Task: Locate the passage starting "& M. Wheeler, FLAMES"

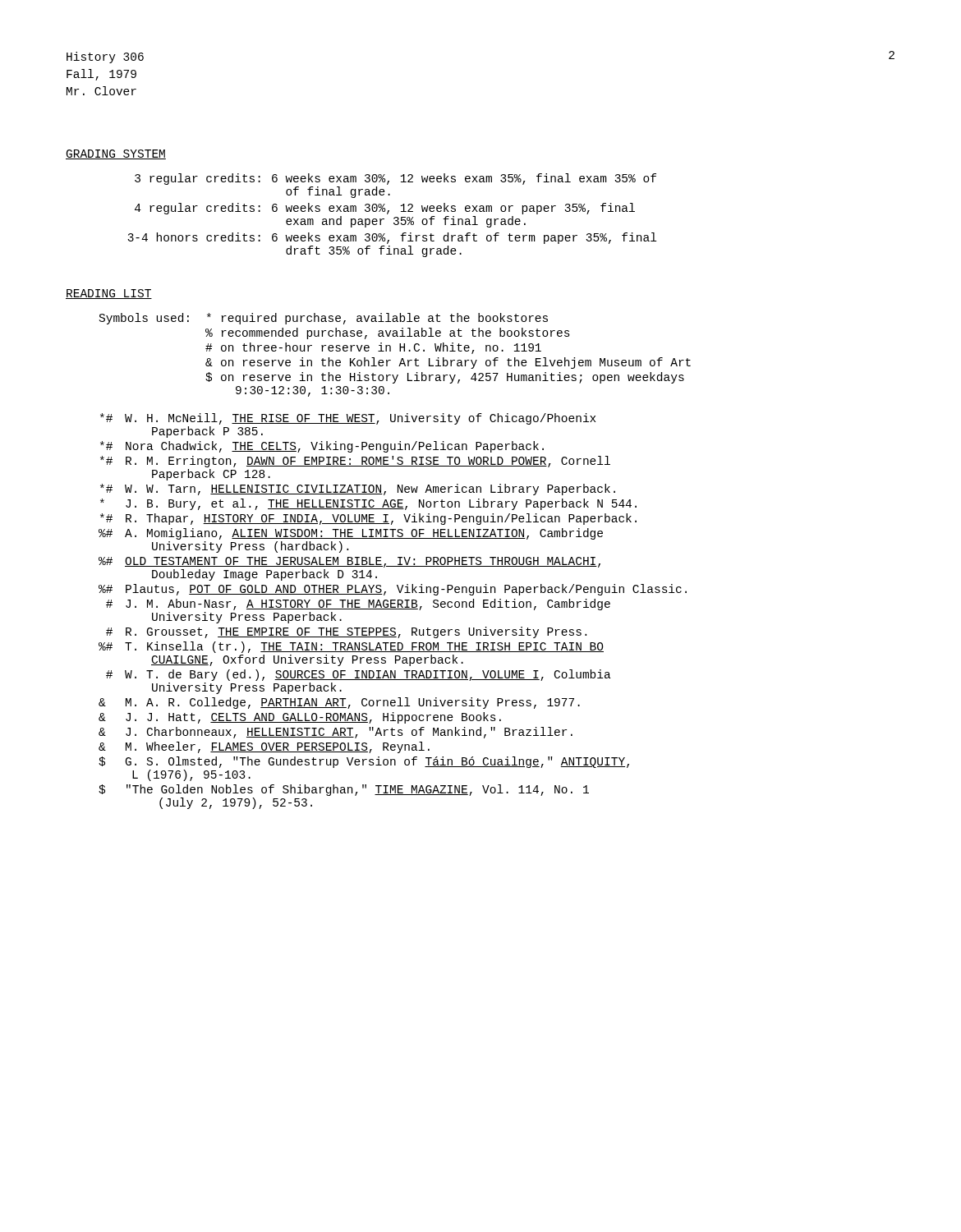Action: 265,747
